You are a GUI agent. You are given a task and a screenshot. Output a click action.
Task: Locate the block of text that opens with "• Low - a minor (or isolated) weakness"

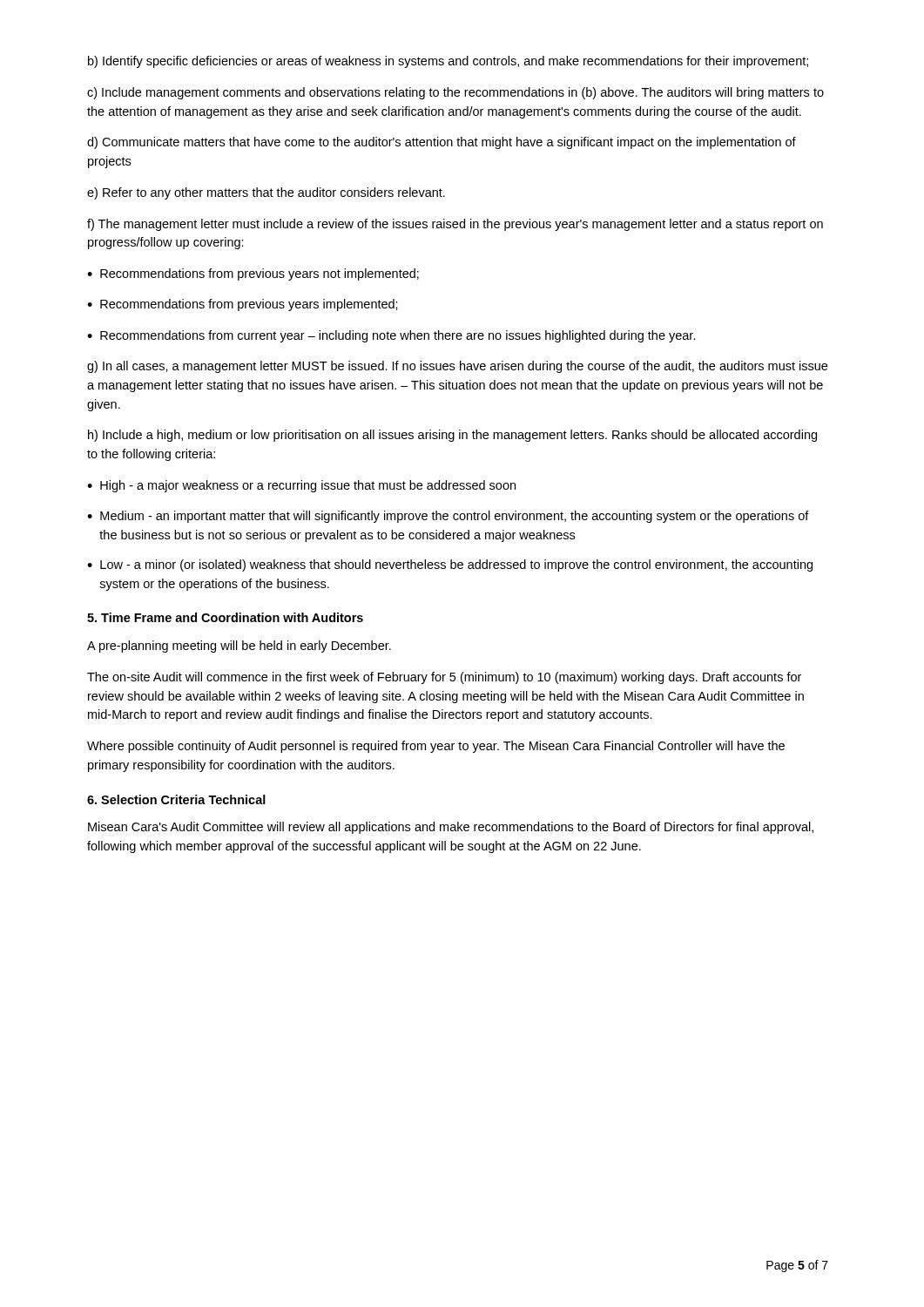[458, 575]
